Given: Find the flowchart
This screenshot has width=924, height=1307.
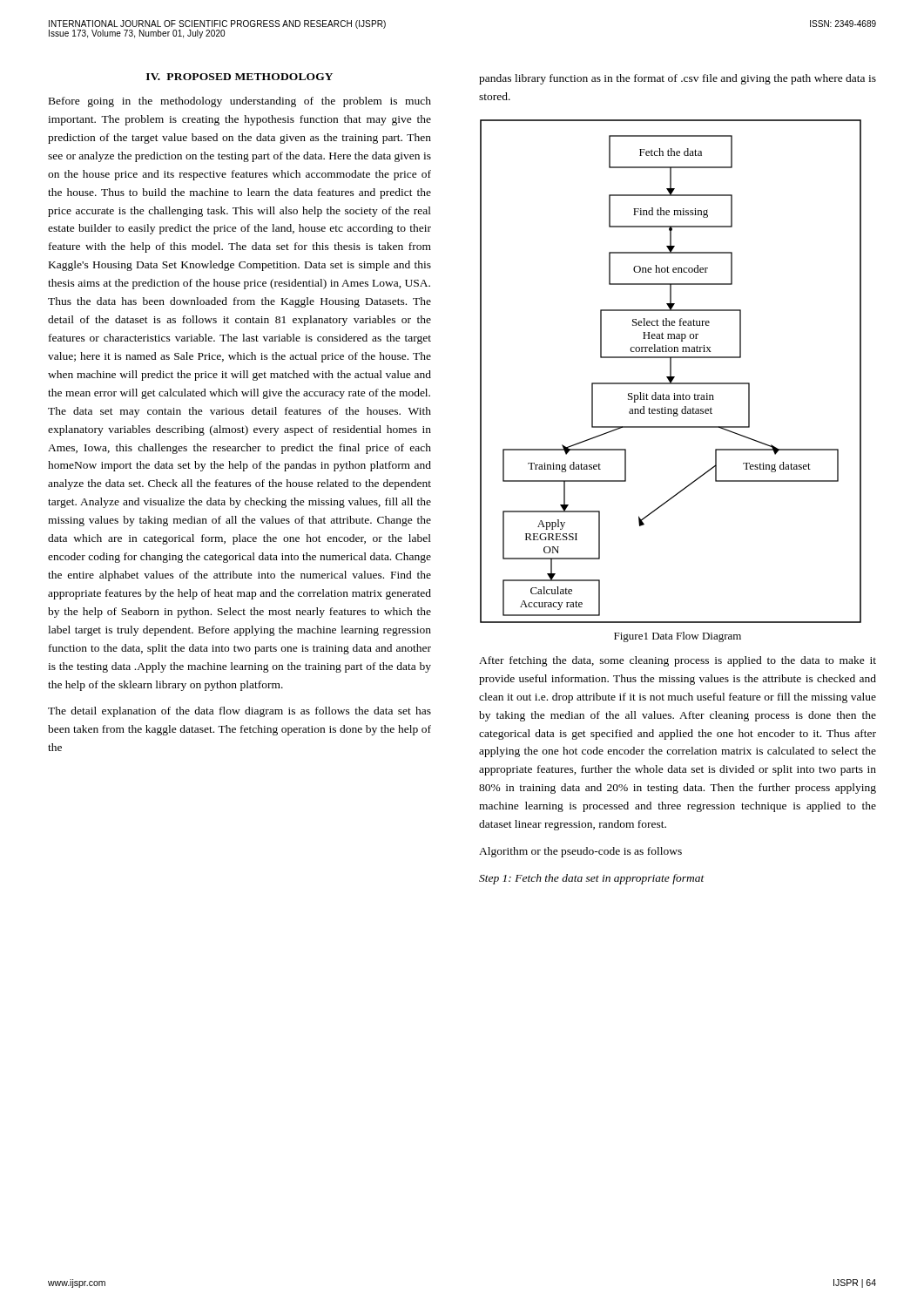Looking at the screenshot, I should (x=678, y=371).
